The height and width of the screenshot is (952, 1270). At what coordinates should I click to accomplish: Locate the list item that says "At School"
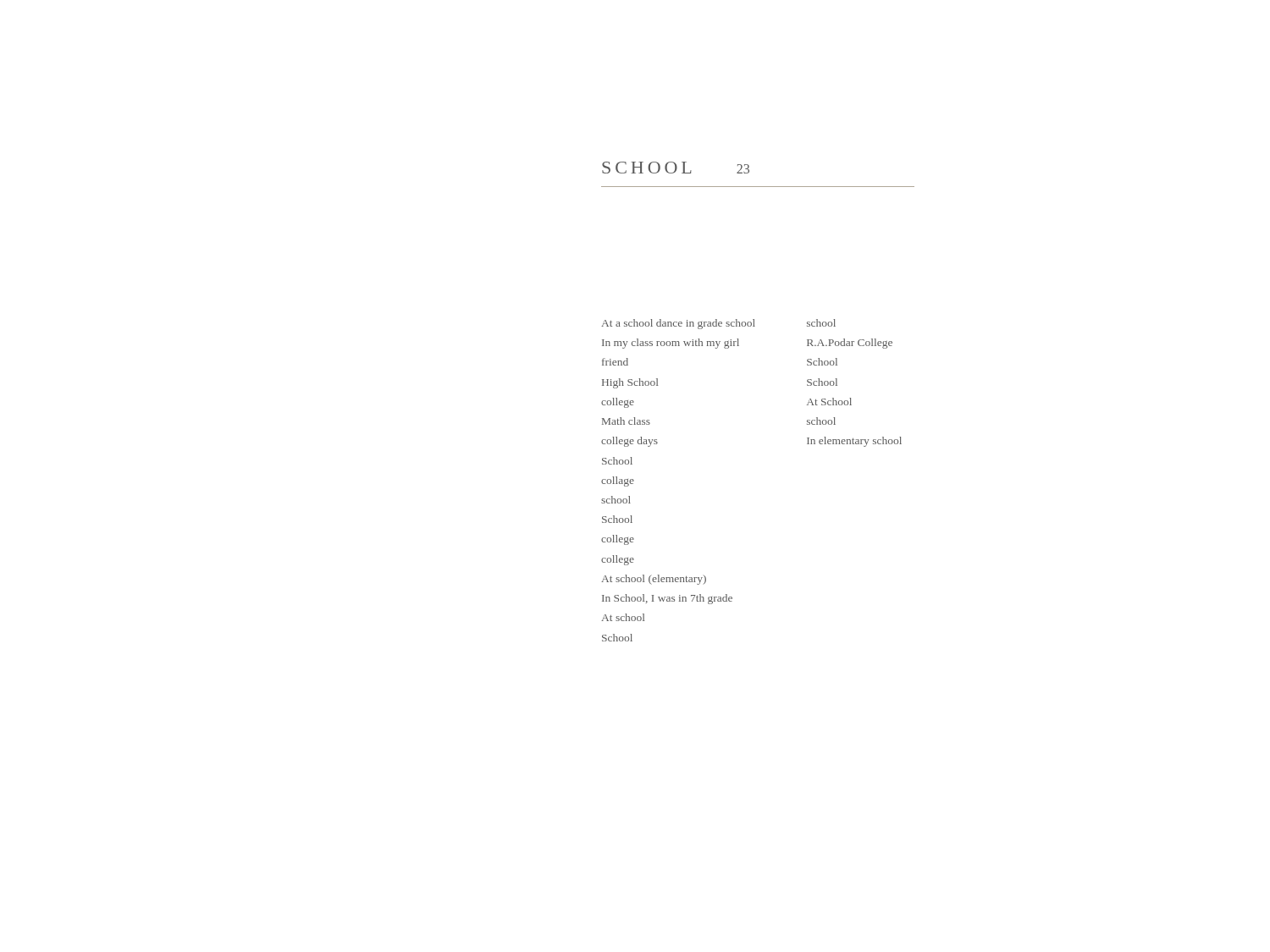tap(829, 401)
